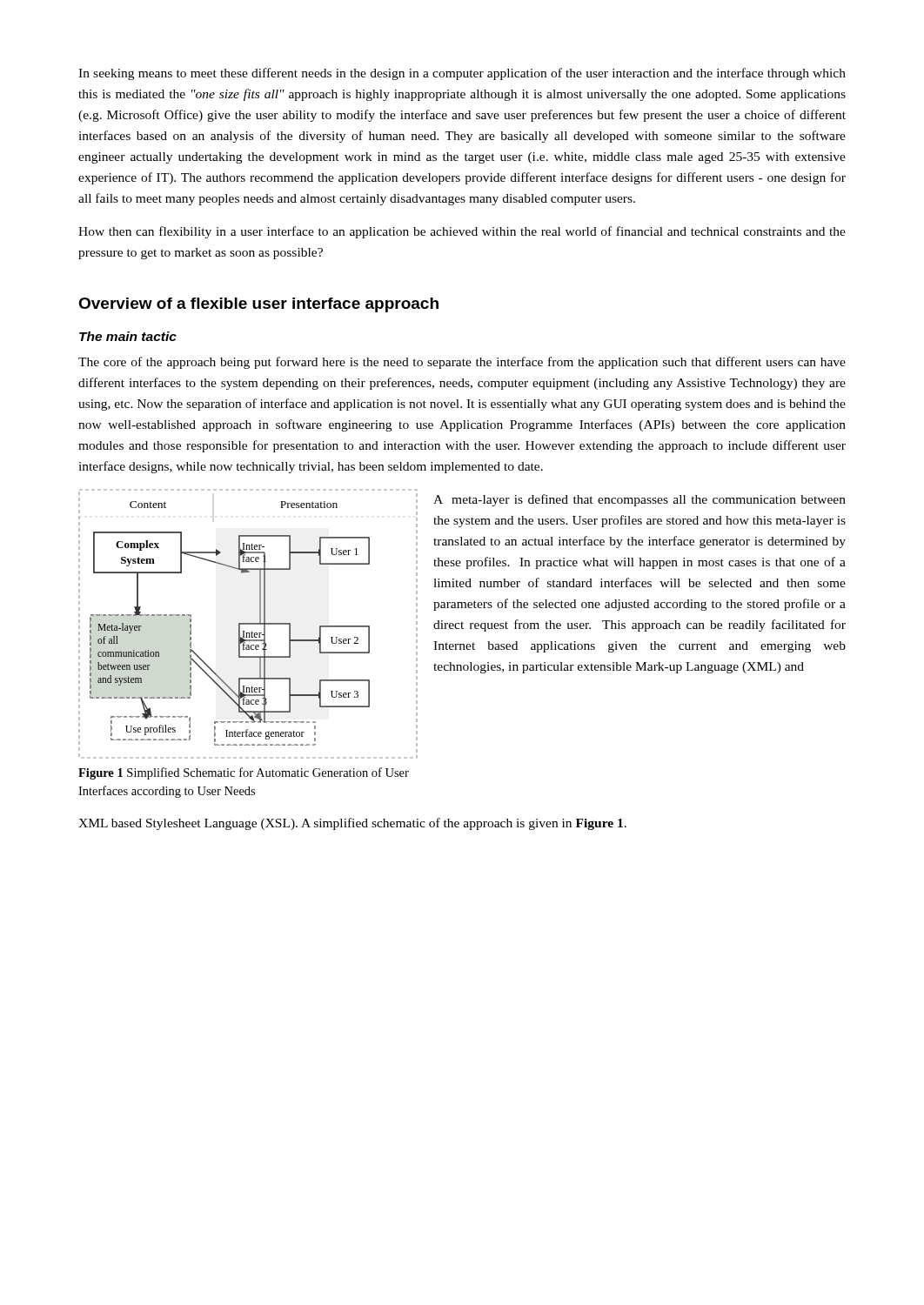Screen dimensions: 1305x924
Task: Find the element starting "Figure 1 Simplified Schematic"
Action: (244, 782)
